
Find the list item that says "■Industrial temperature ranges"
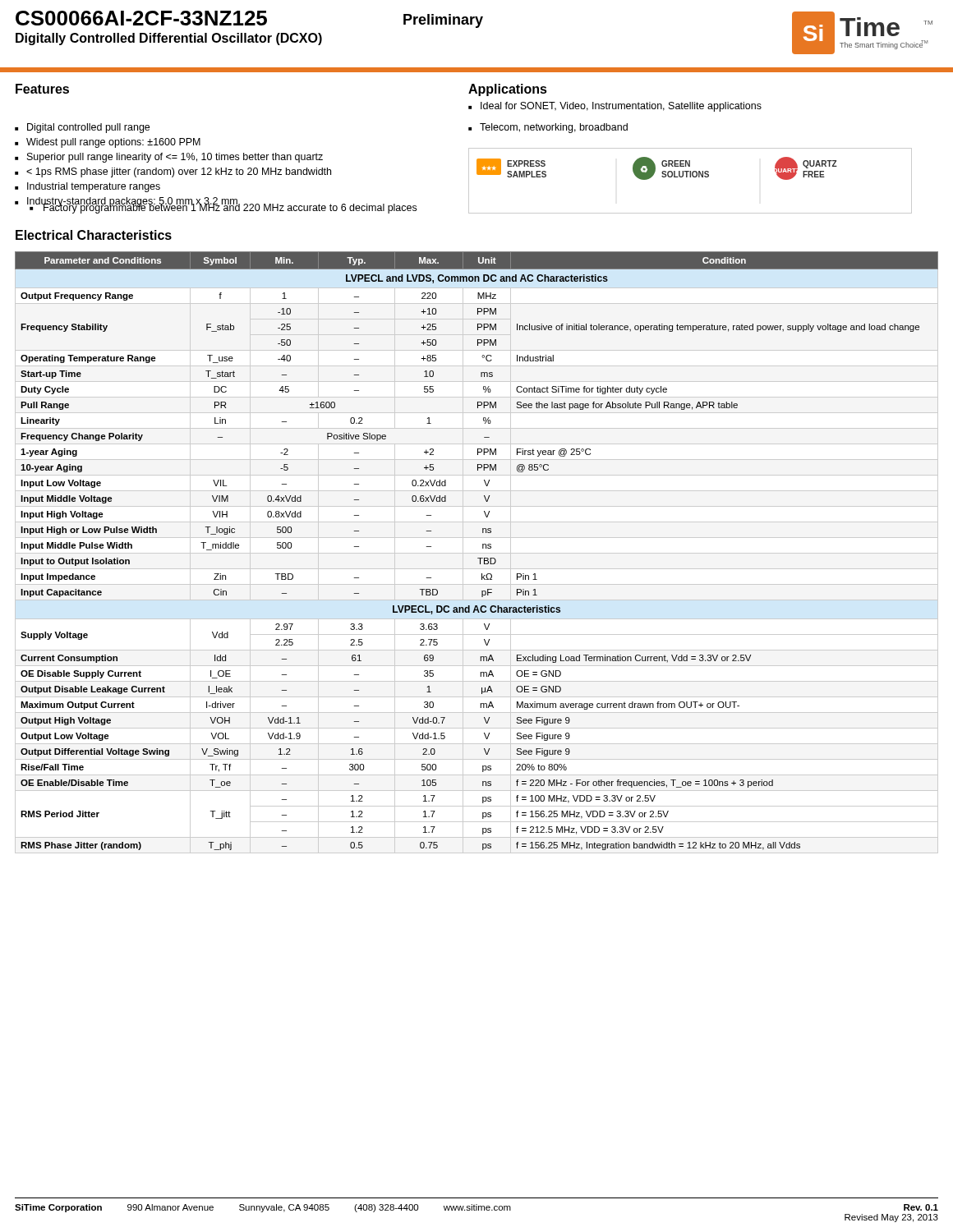88,186
